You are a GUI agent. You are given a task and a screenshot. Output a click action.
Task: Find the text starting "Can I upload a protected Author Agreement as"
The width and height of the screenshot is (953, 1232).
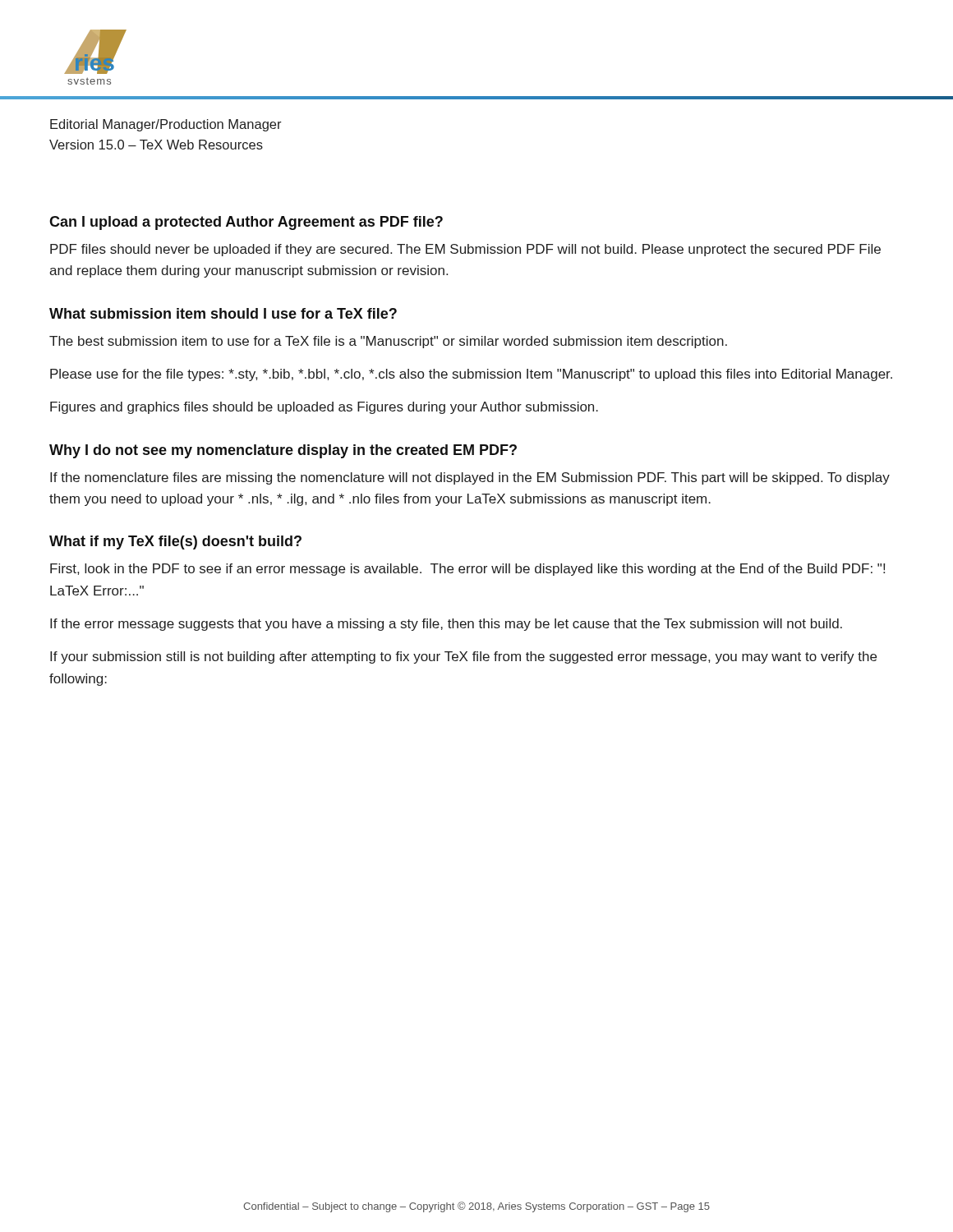coord(246,222)
